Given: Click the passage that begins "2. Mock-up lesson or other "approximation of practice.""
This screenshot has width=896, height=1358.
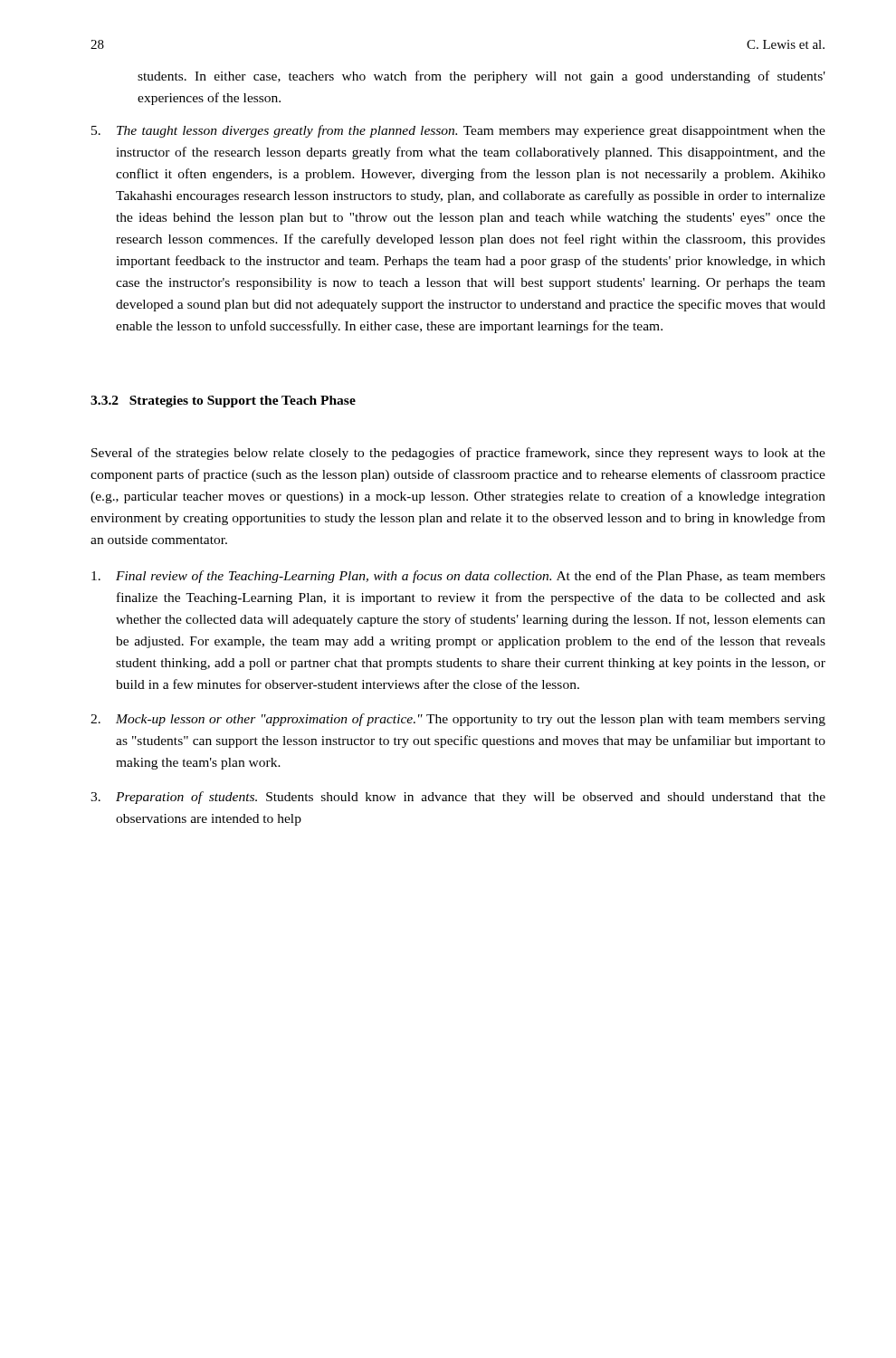Looking at the screenshot, I should coord(458,741).
